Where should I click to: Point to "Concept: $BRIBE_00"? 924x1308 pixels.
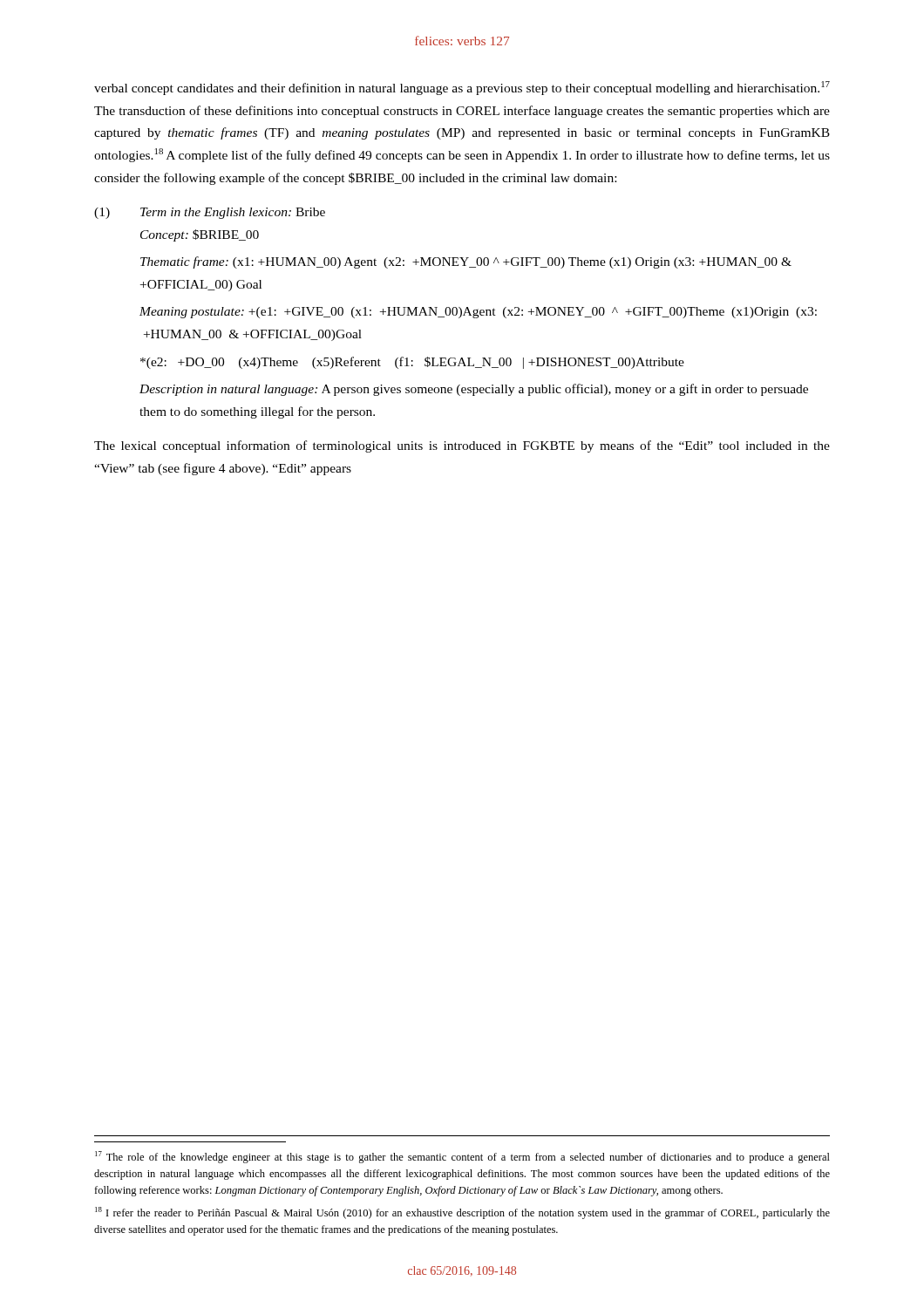[199, 234]
